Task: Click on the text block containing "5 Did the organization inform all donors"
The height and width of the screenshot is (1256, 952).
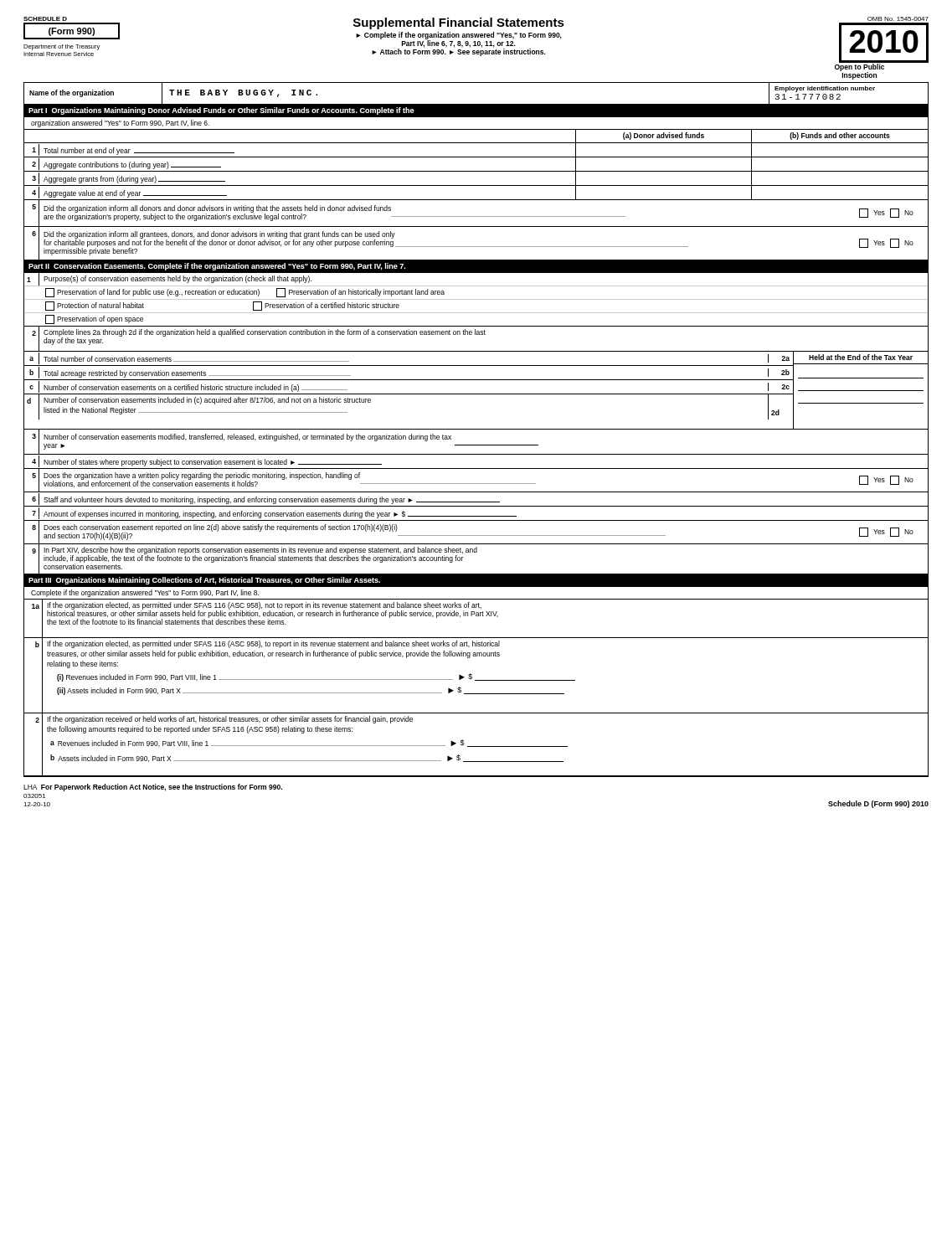Action: pyautogui.click(x=476, y=213)
